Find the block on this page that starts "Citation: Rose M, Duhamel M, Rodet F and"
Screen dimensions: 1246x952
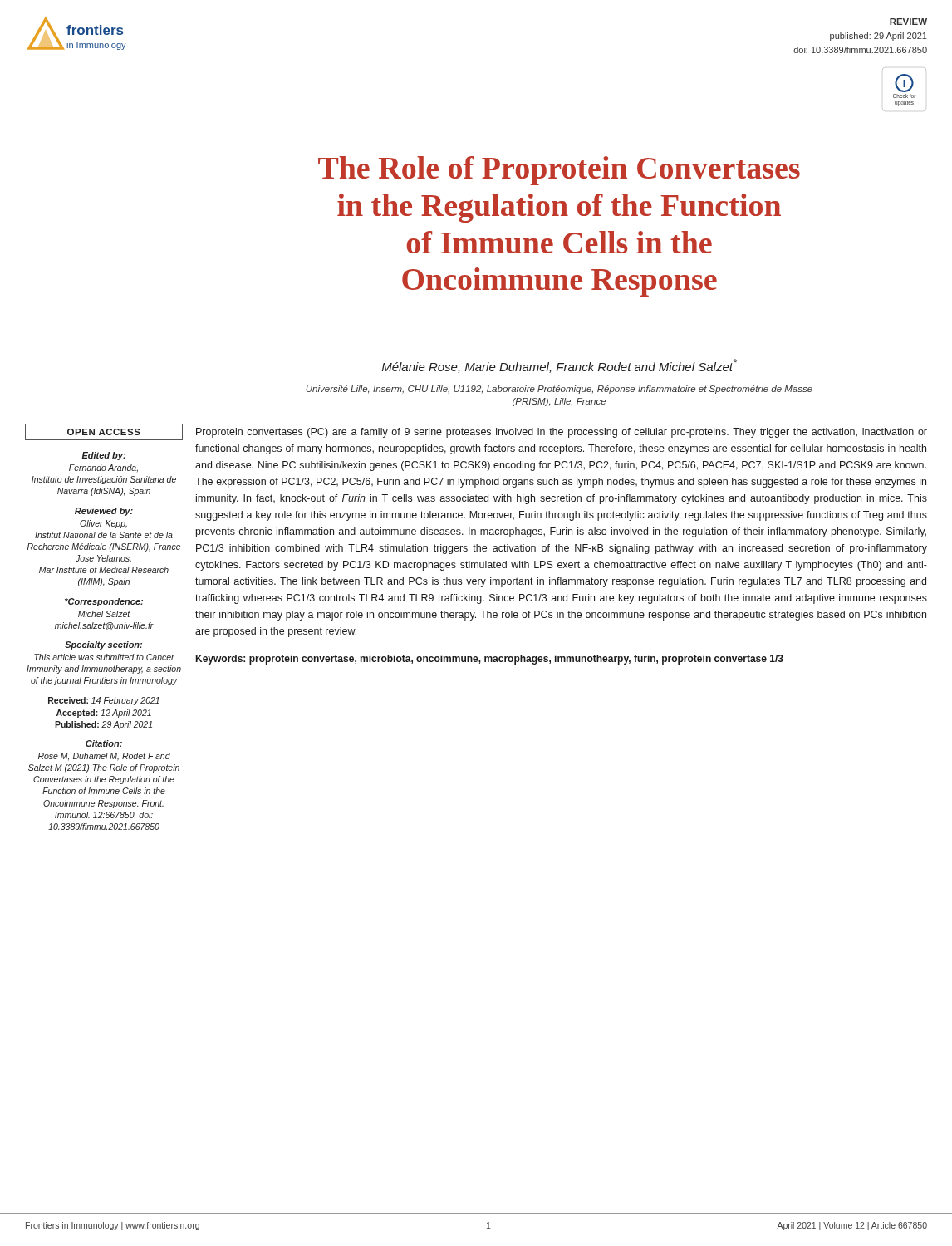(104, 785)
